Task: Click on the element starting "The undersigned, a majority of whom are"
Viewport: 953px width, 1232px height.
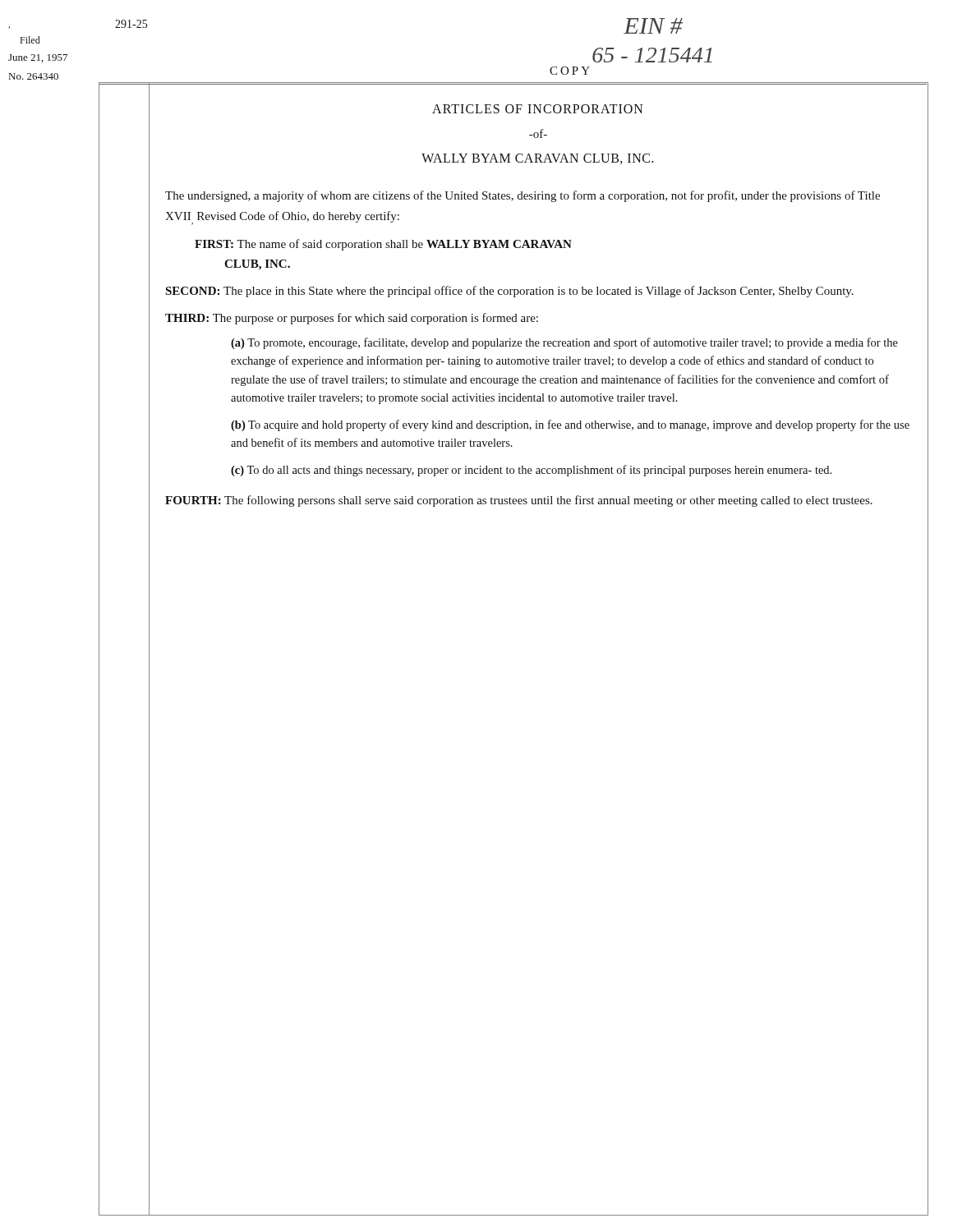Action: point(523,207)
